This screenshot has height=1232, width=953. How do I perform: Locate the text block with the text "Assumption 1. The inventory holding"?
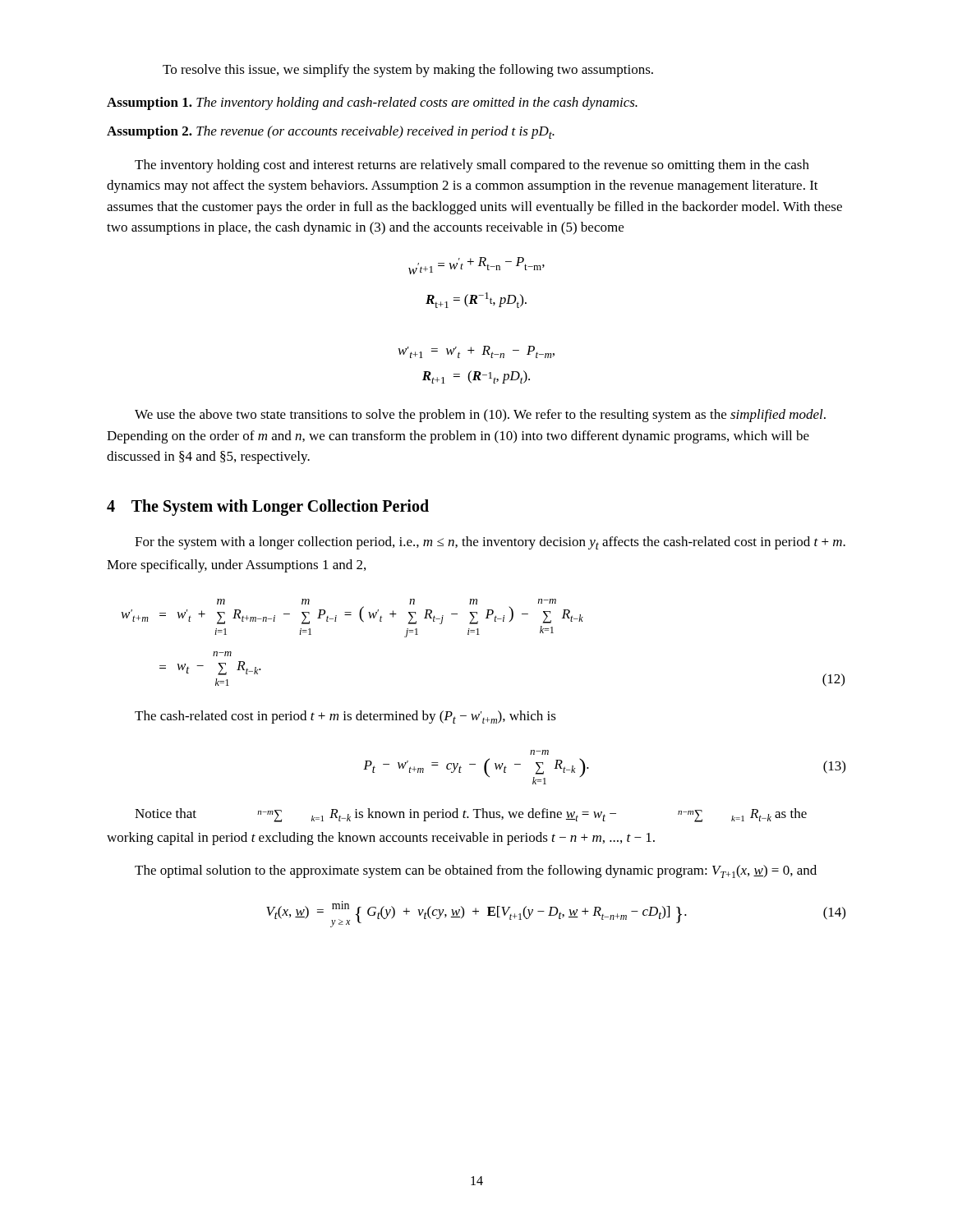[373, 102]
